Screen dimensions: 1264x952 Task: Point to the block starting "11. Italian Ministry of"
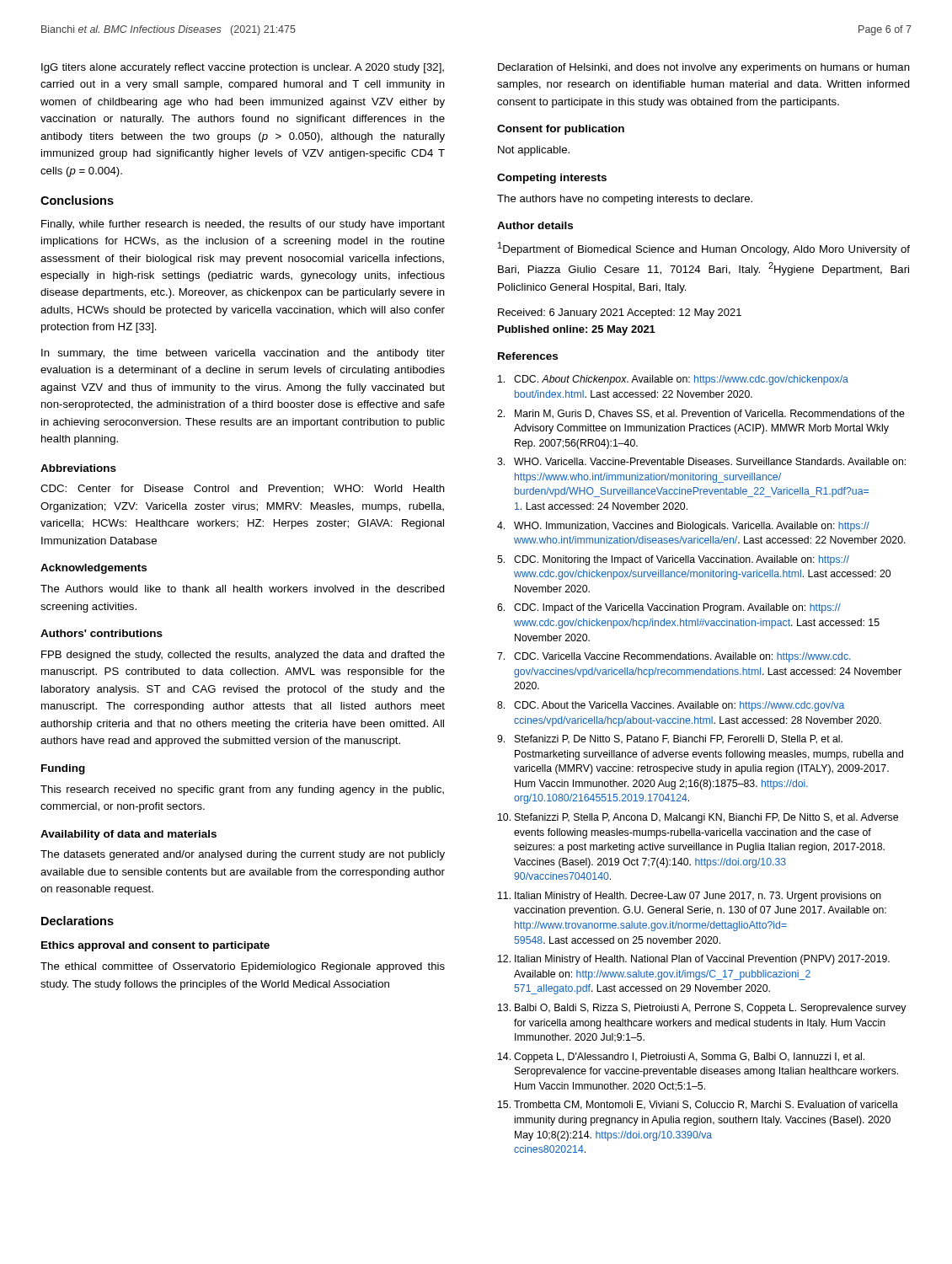click(703, 918)
